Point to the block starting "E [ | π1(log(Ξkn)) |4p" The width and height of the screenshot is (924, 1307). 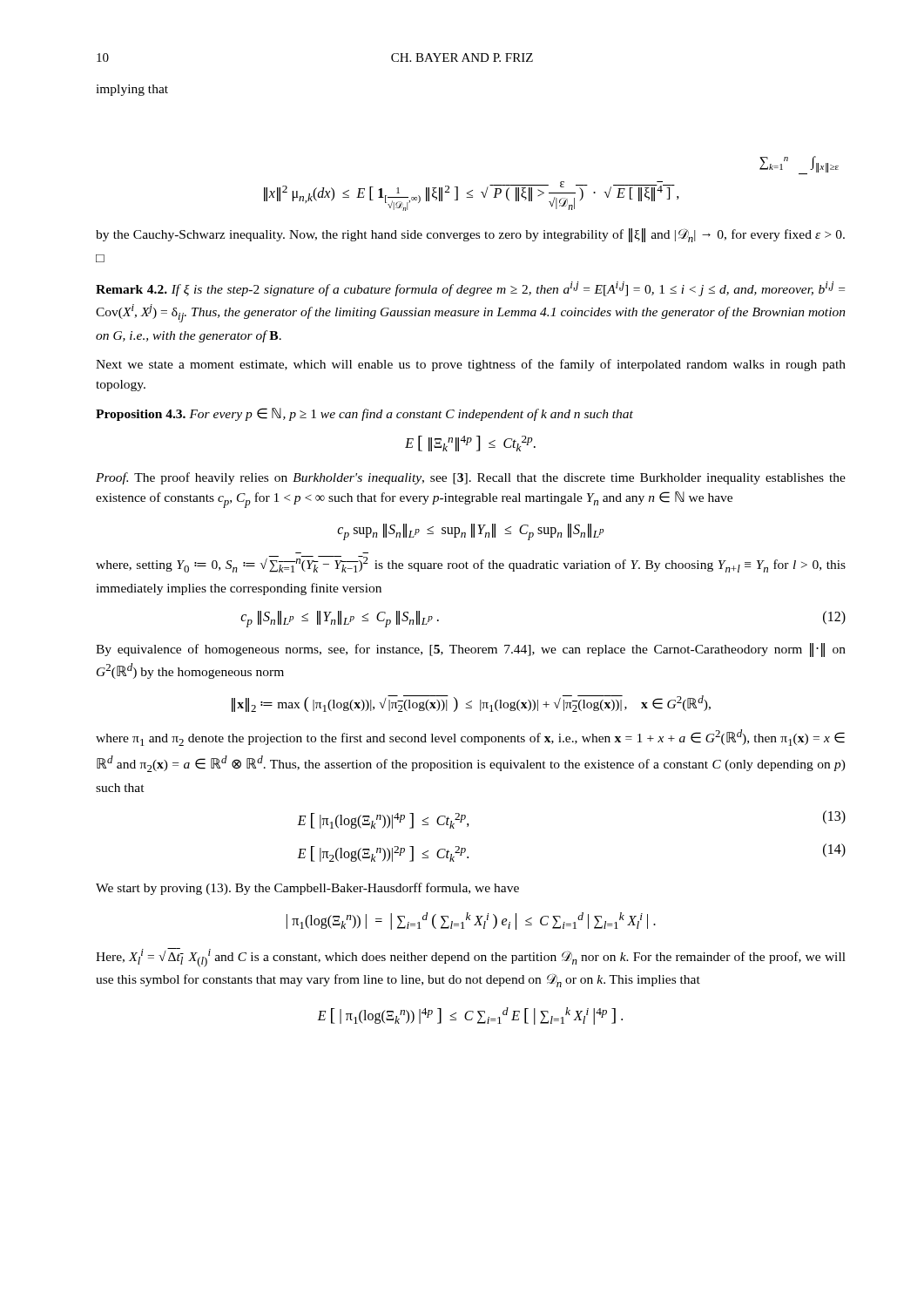471,1015
